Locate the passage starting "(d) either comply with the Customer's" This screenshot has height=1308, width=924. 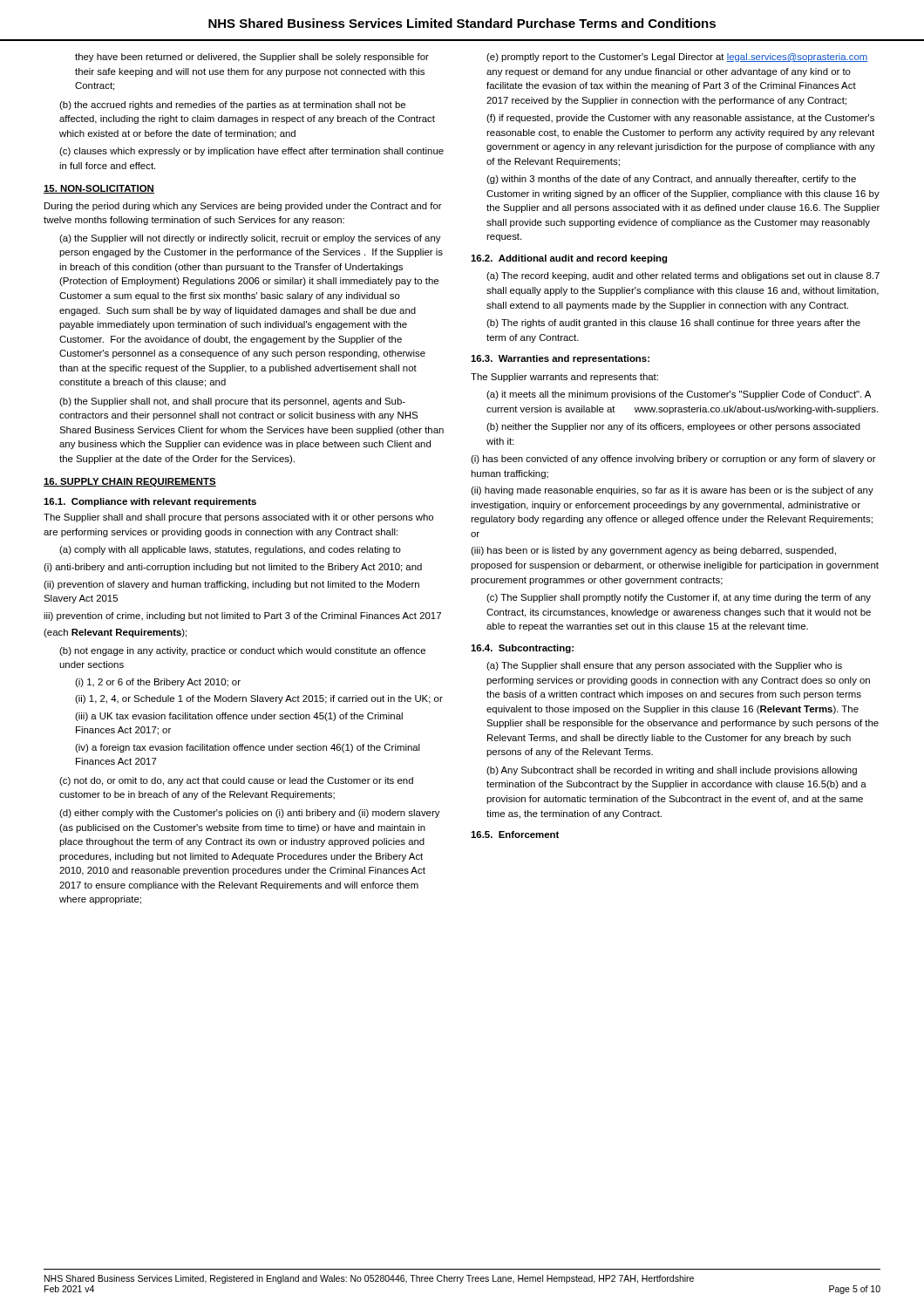250,856
